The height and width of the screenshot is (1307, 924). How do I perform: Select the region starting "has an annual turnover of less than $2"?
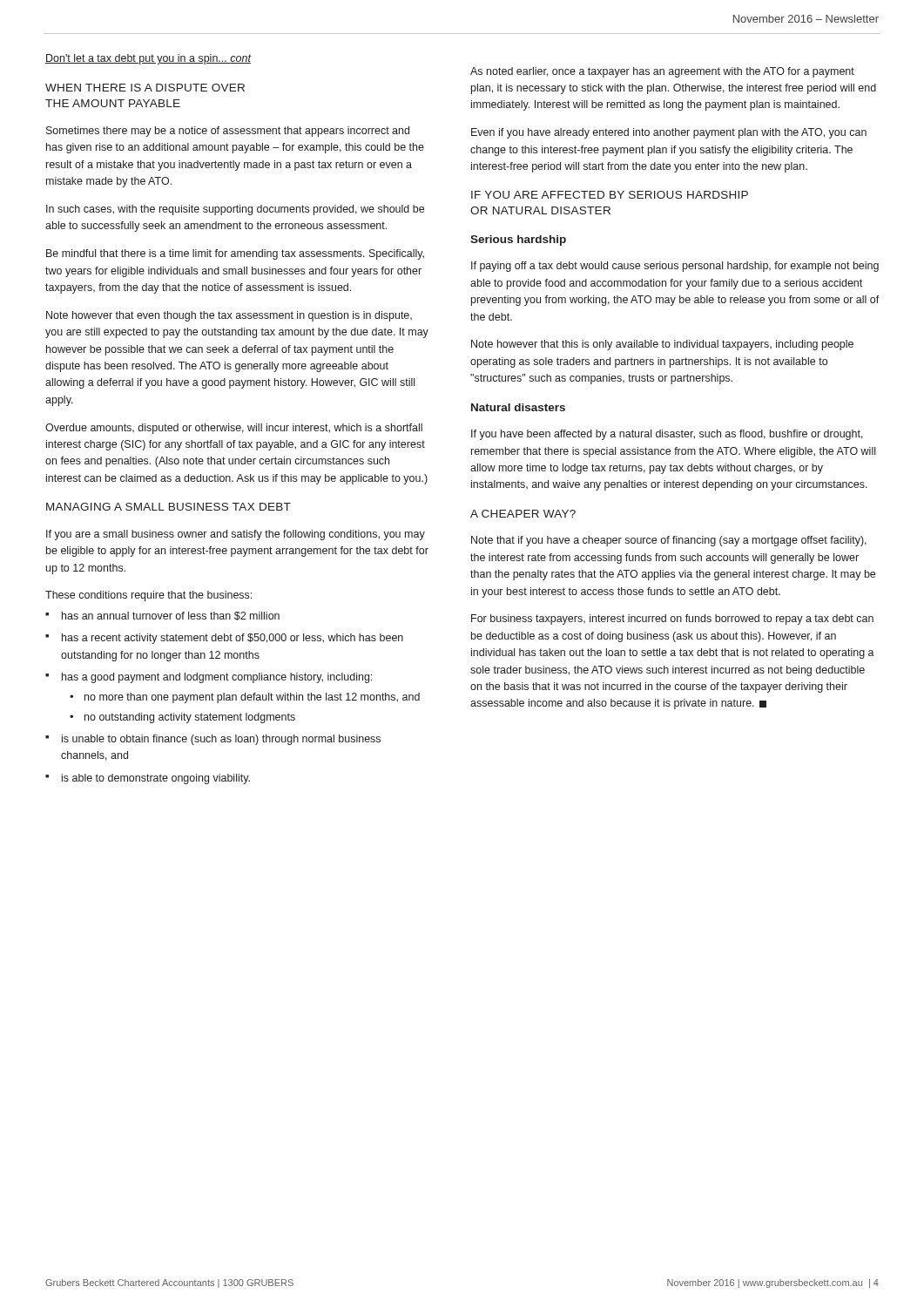(237, 616)
